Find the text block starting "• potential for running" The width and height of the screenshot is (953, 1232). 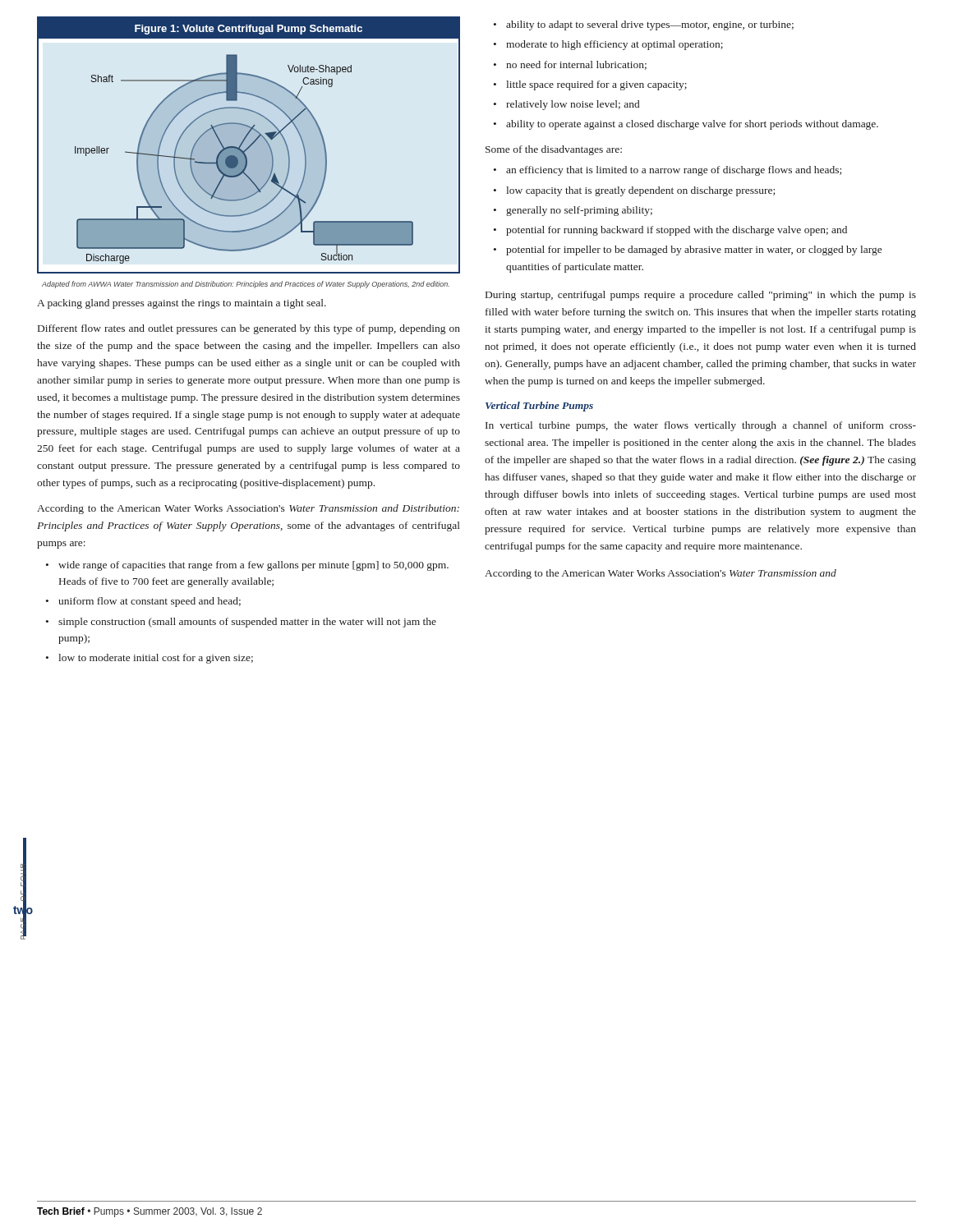point(704,230)
